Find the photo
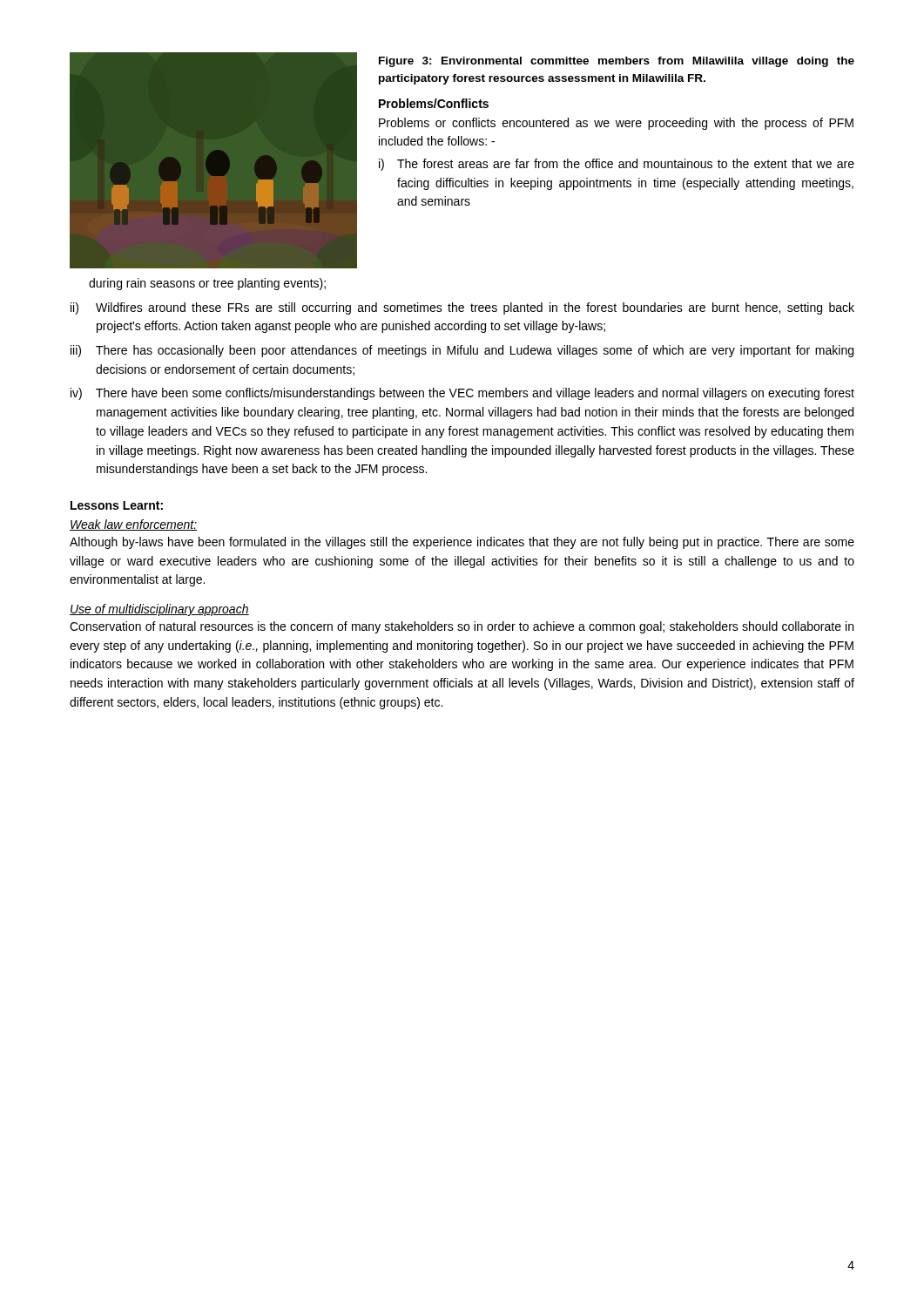Screen dimensions: 1307x924 (x=213, y=162)
